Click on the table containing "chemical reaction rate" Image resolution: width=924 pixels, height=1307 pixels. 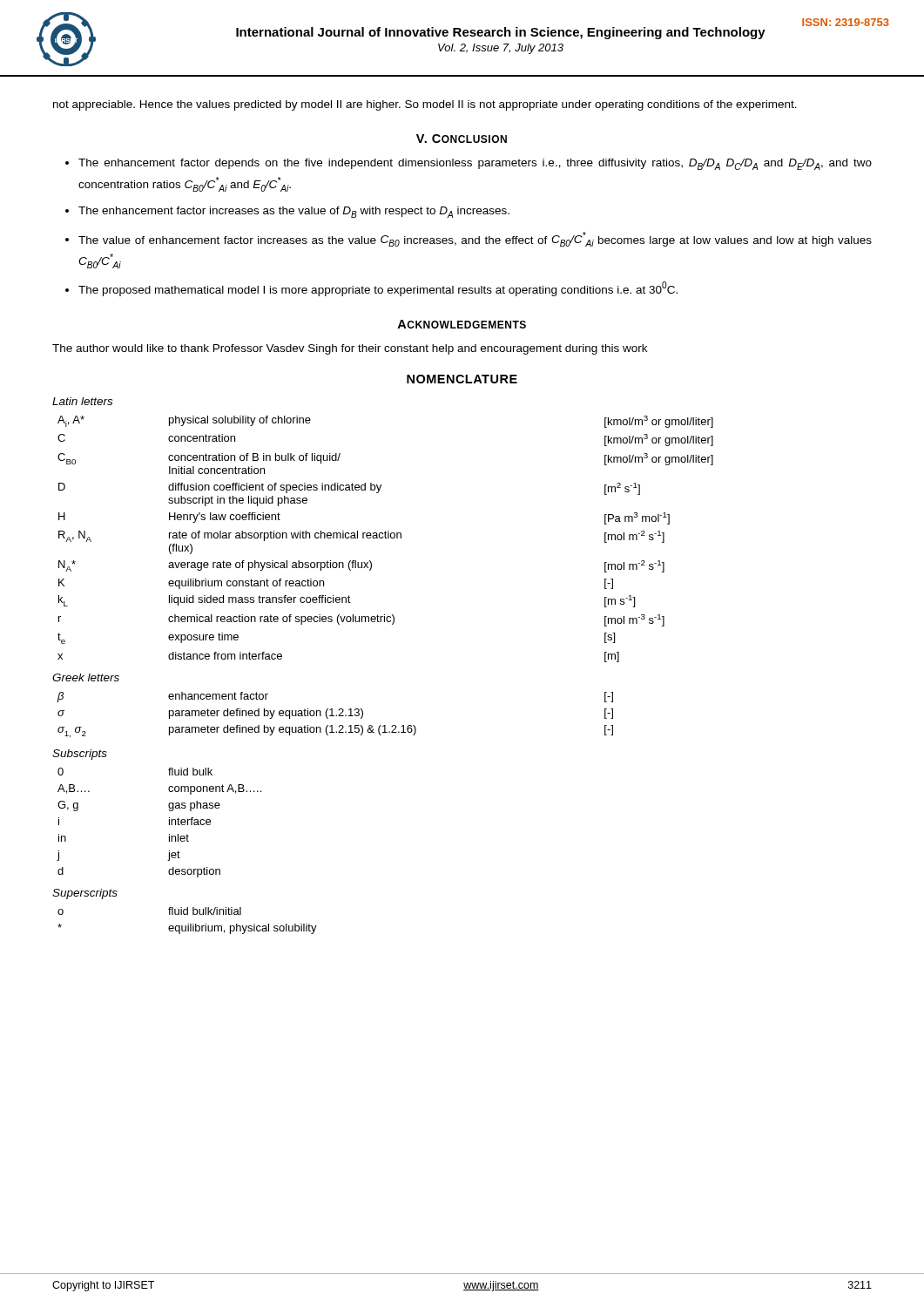(462, 537)
